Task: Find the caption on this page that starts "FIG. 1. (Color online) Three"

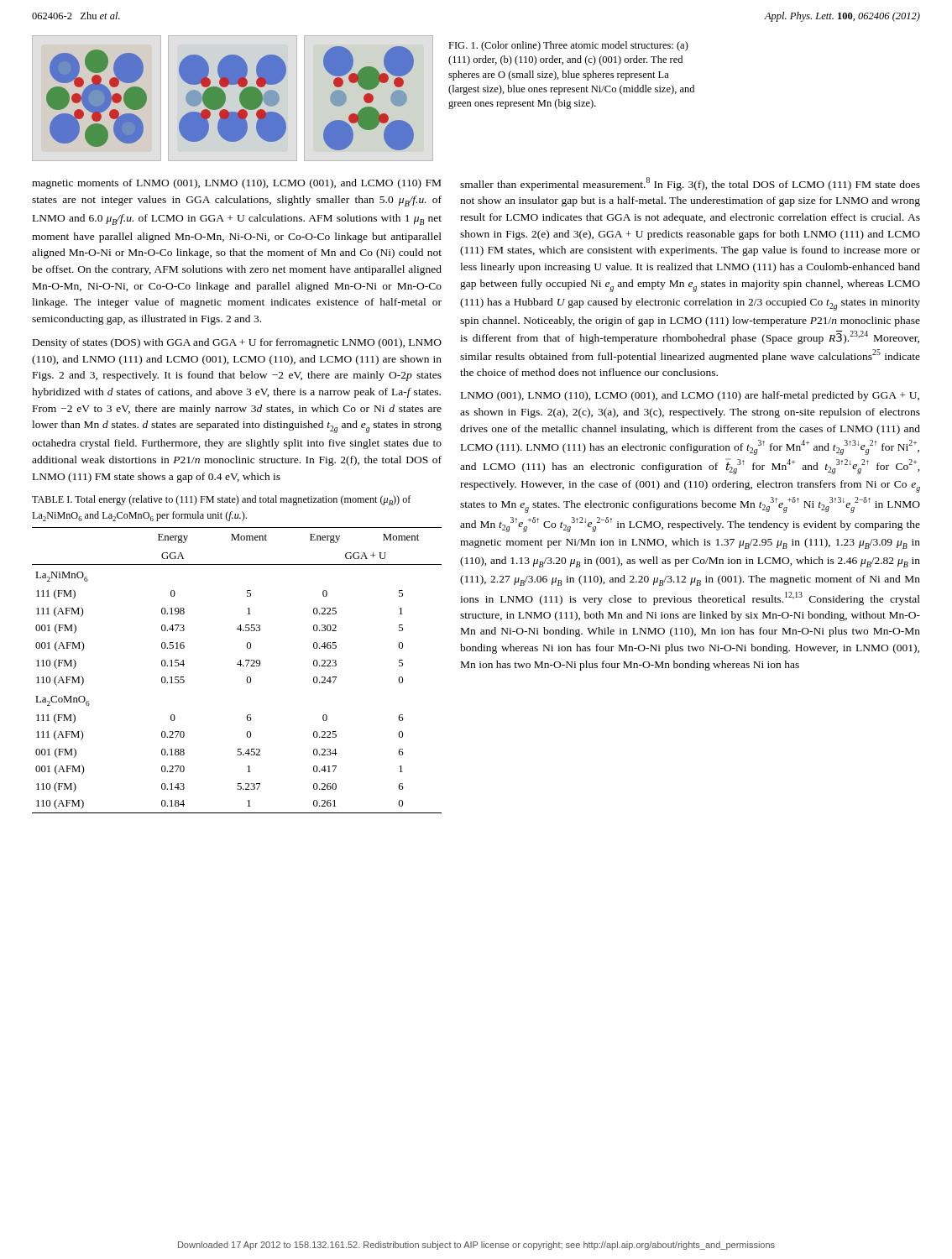Action: pyautogui.click(x=571, y=74)
